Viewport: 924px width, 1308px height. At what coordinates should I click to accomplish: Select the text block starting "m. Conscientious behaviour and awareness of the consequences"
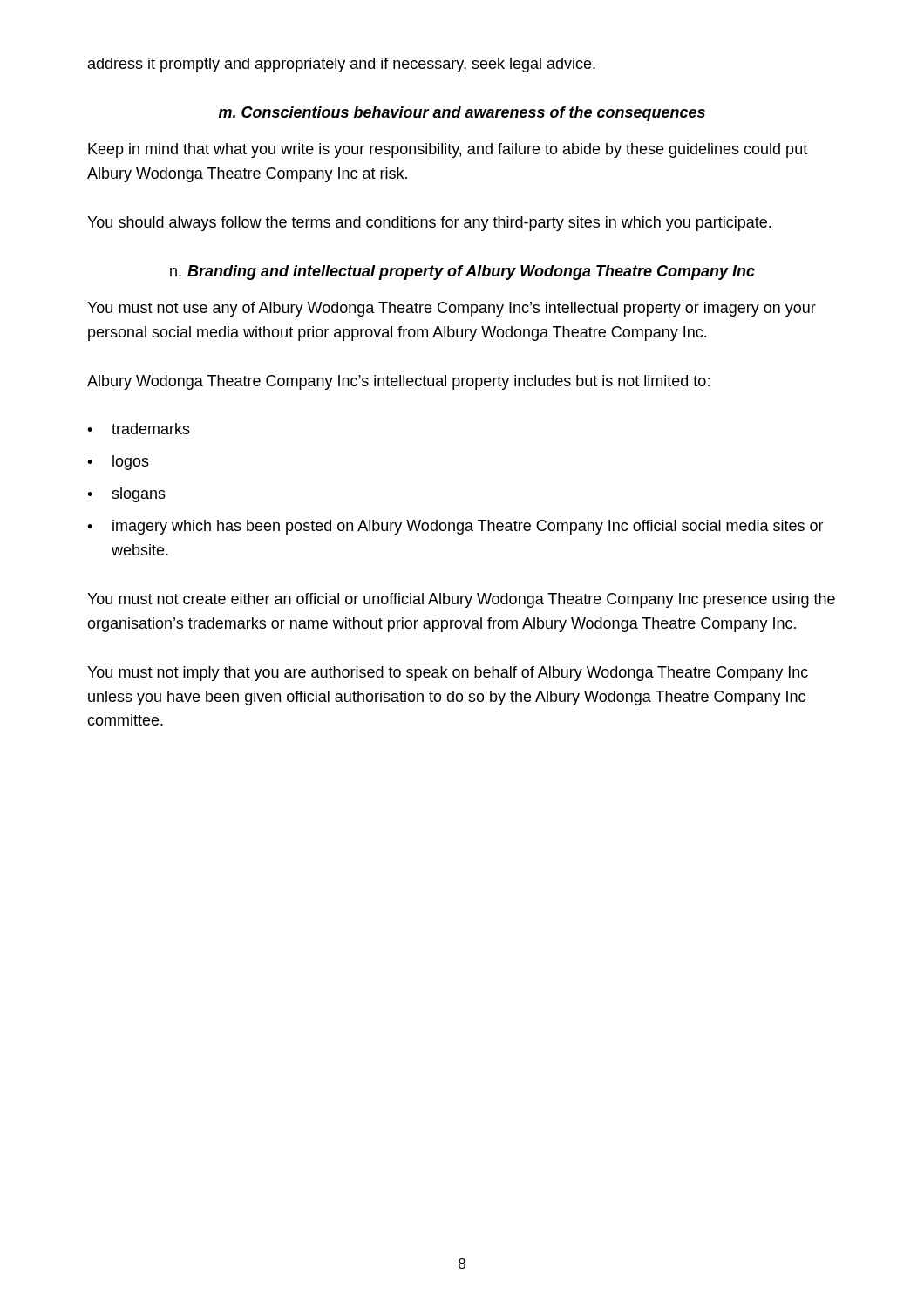tap(462, 112)
